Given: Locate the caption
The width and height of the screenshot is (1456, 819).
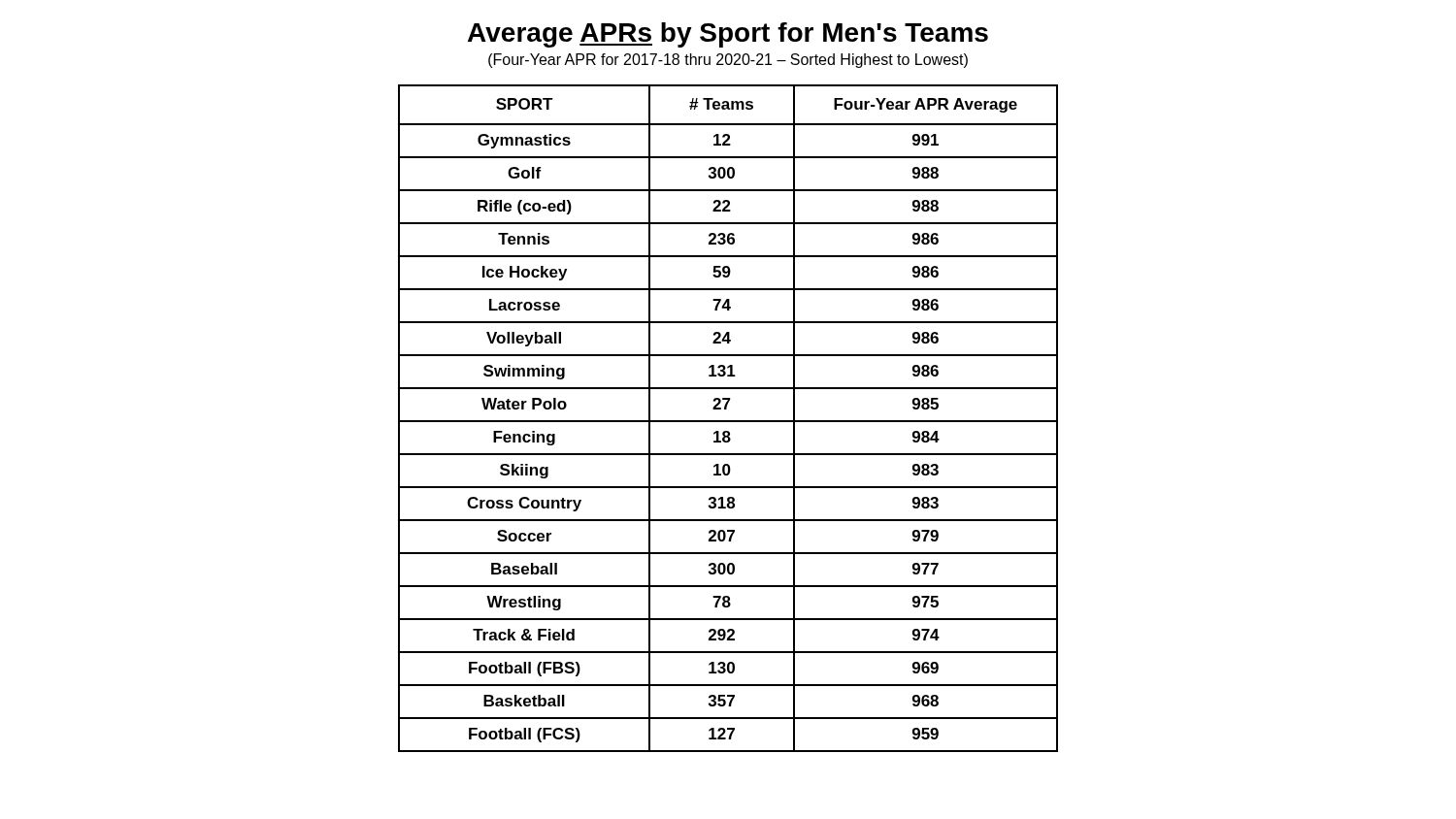Looking at the screenshot, I should click(x=728, y=60).
